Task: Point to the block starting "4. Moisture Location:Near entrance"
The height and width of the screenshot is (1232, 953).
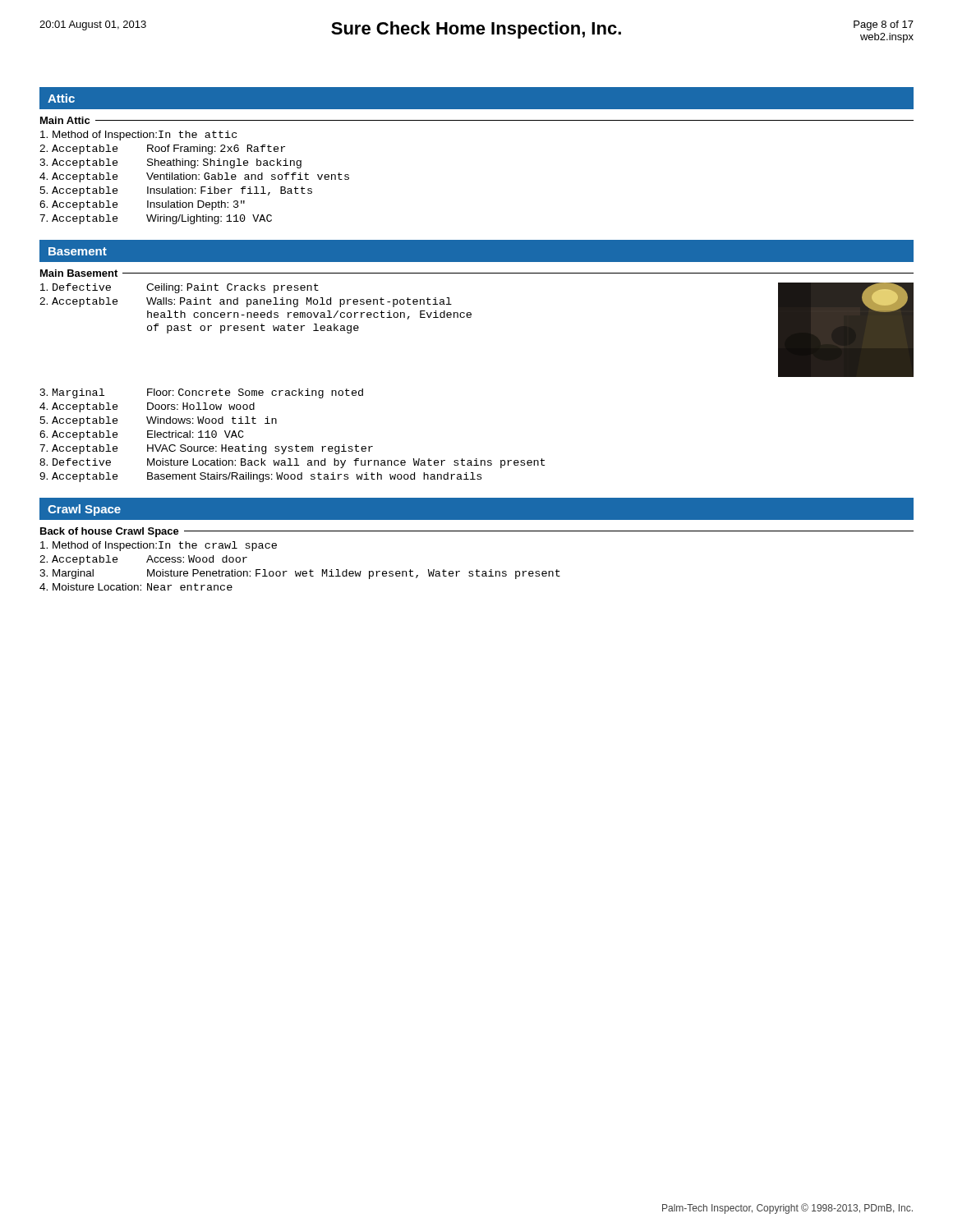Action: point(136,587)
